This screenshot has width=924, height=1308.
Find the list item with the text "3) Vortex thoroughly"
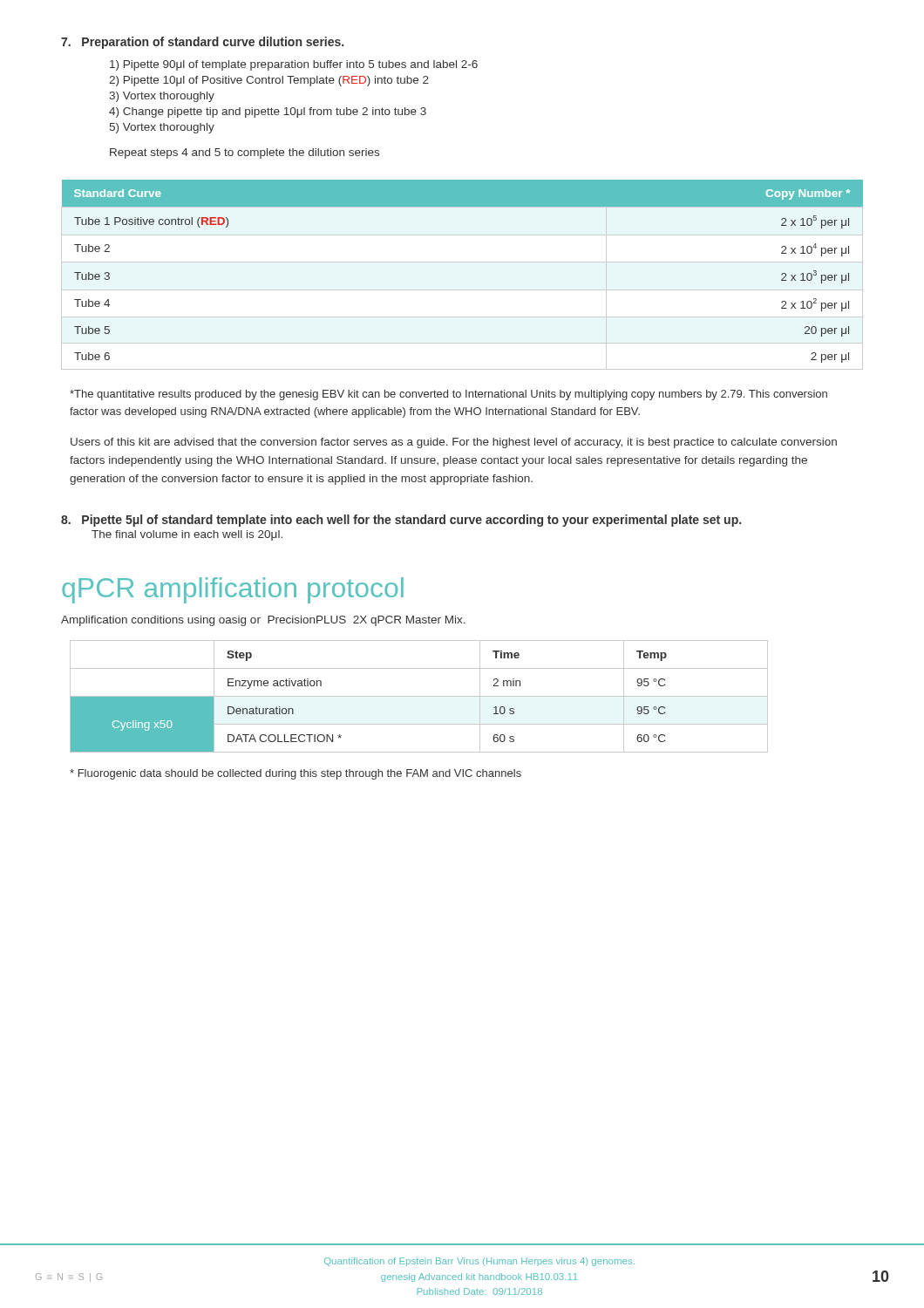point(162,95)
